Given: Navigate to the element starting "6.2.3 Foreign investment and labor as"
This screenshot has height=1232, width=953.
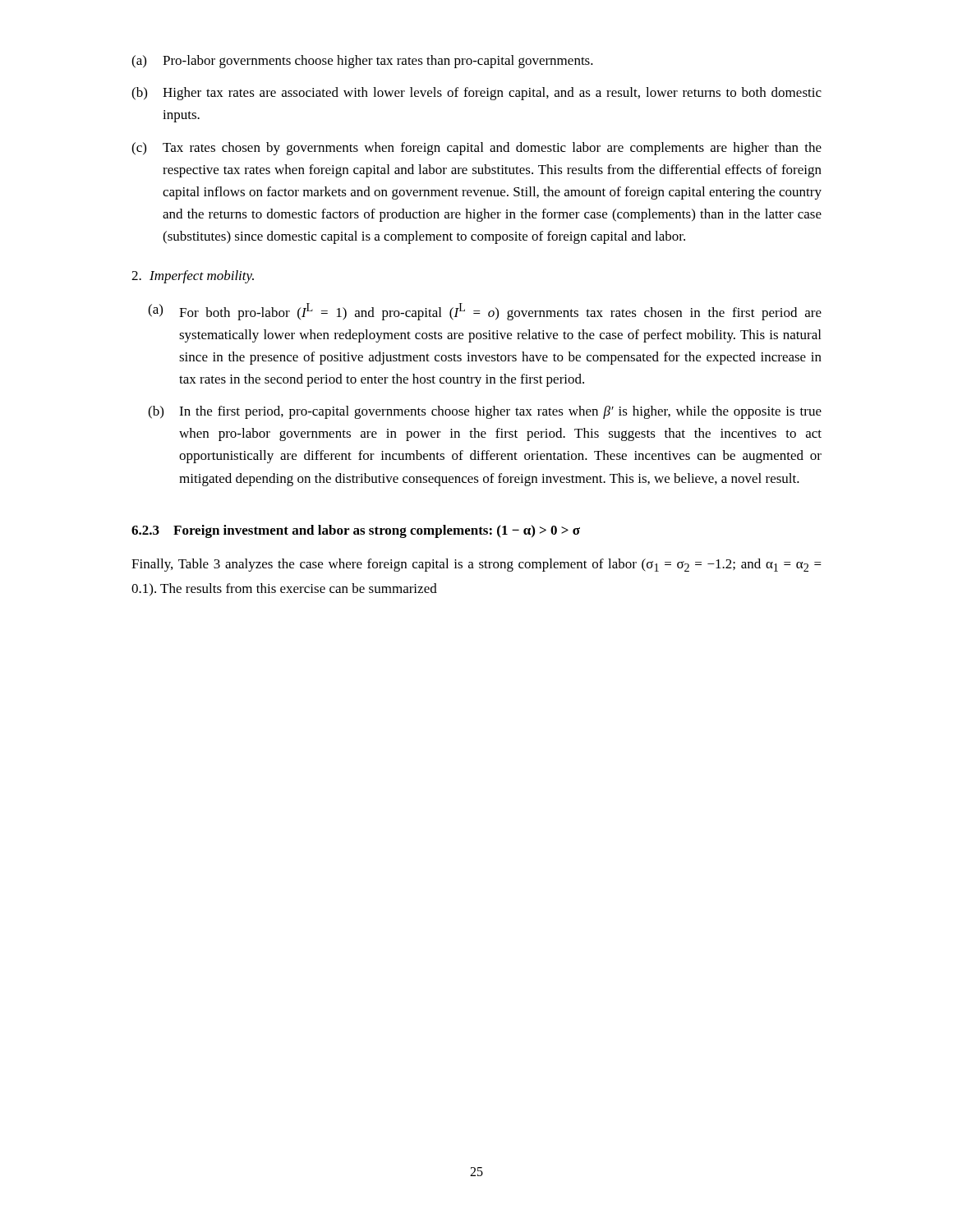Looking at the screenshot, I should point(356,530).
